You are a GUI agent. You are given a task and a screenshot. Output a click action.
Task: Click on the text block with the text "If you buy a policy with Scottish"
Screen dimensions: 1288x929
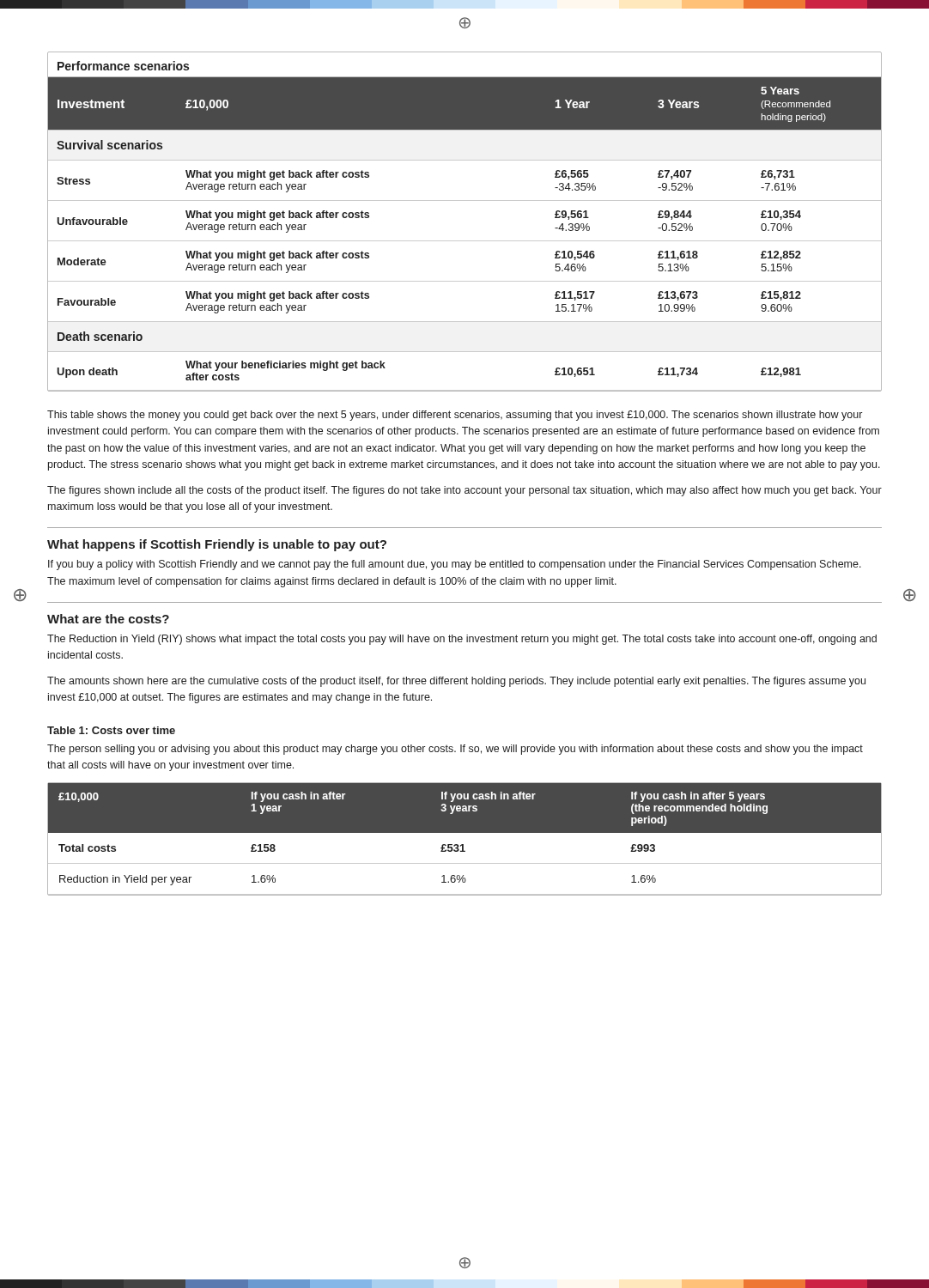454,573
